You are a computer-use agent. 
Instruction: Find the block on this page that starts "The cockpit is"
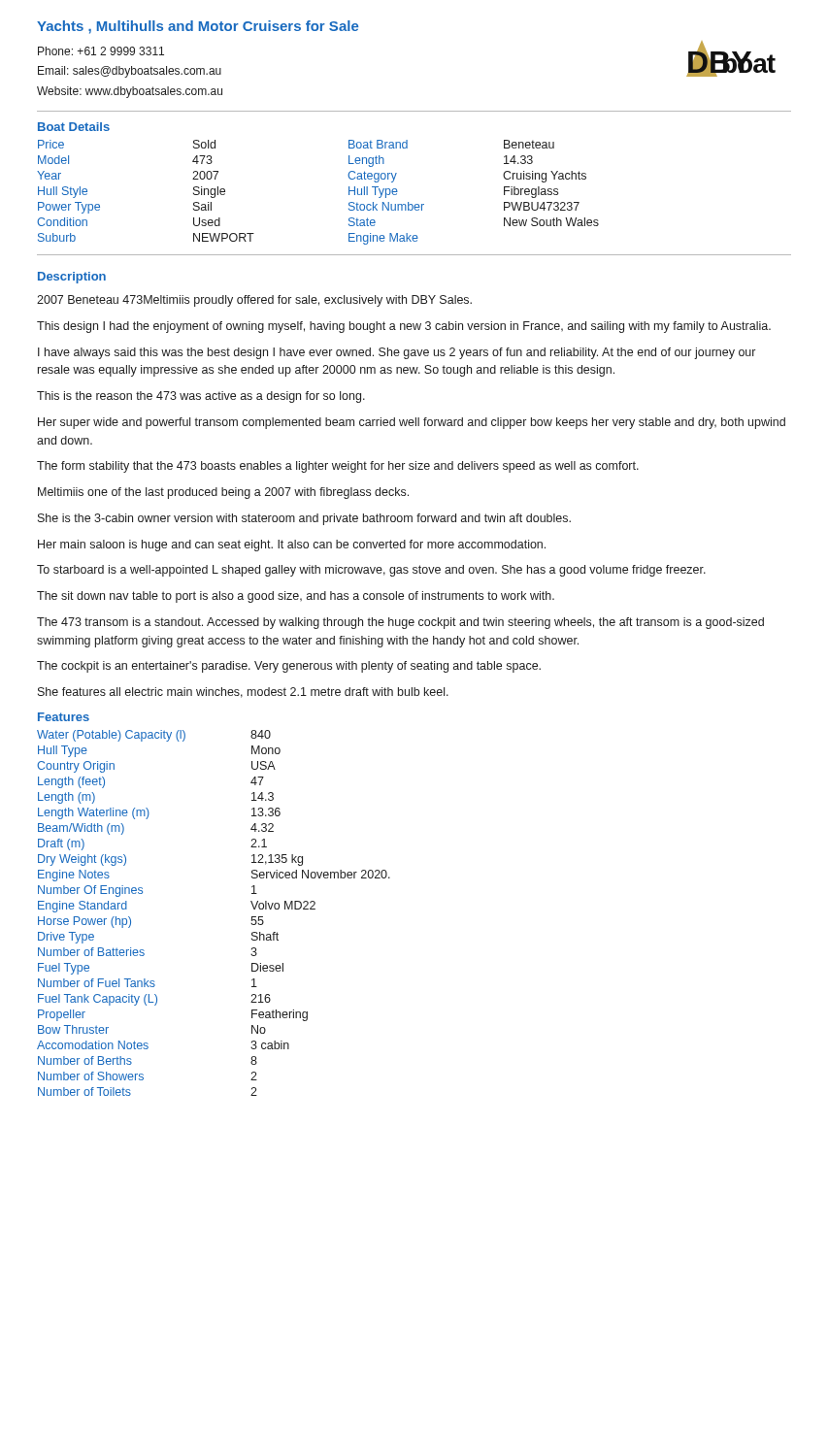(289, 666)
